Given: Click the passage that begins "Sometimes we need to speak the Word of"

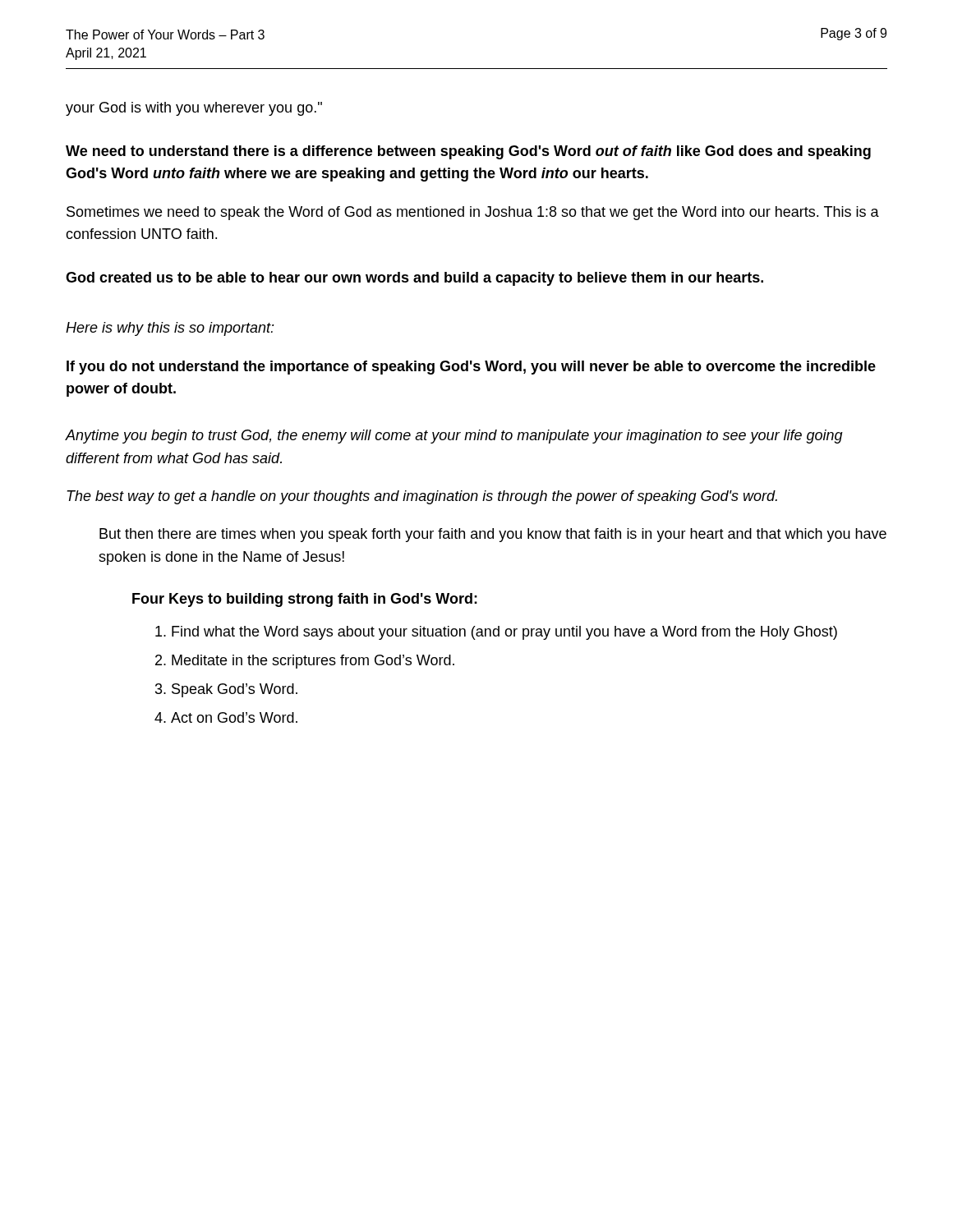Looking at the screenshot, I should 472,223.
